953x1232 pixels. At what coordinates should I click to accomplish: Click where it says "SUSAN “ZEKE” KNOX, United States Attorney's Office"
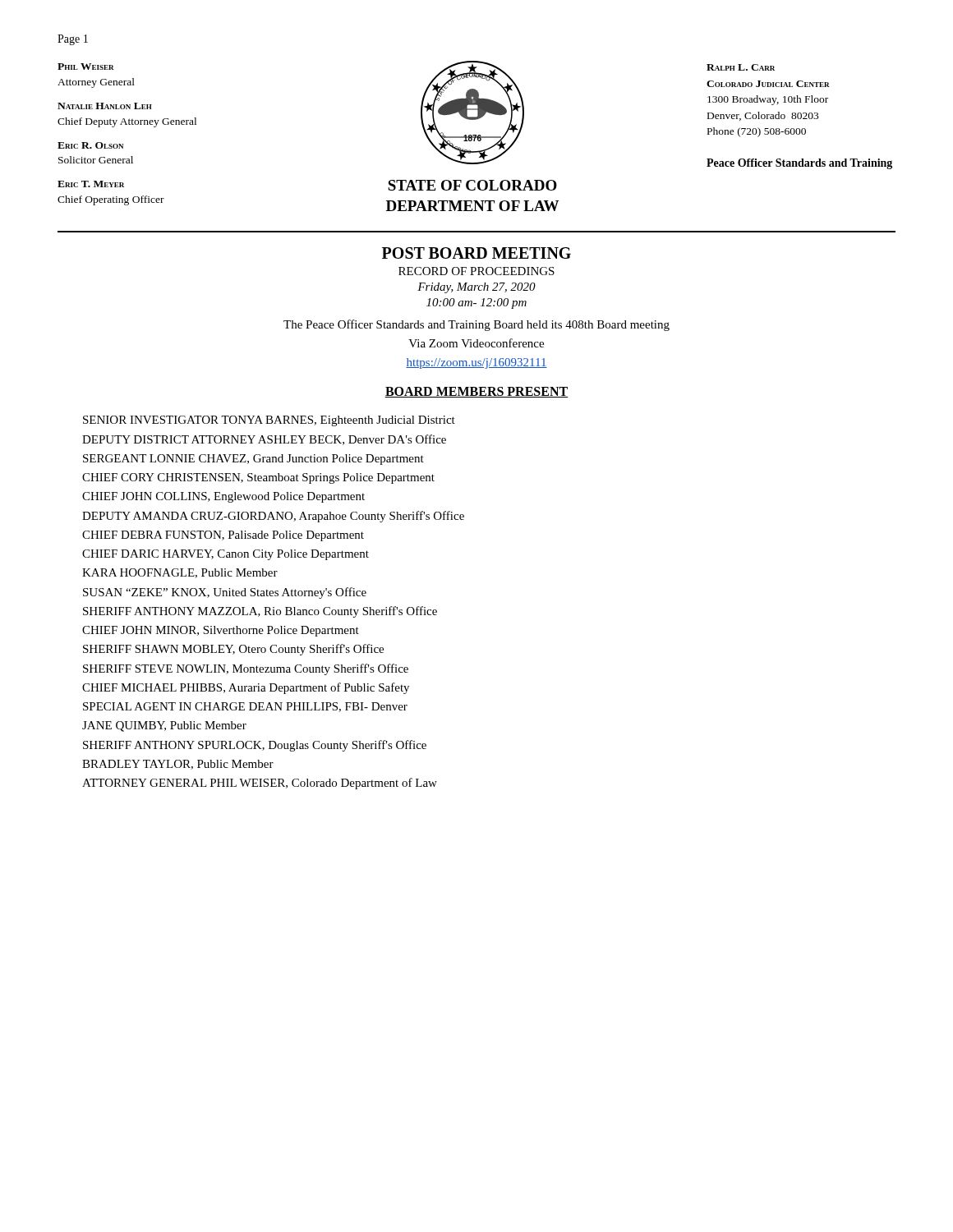pos(224,592)
